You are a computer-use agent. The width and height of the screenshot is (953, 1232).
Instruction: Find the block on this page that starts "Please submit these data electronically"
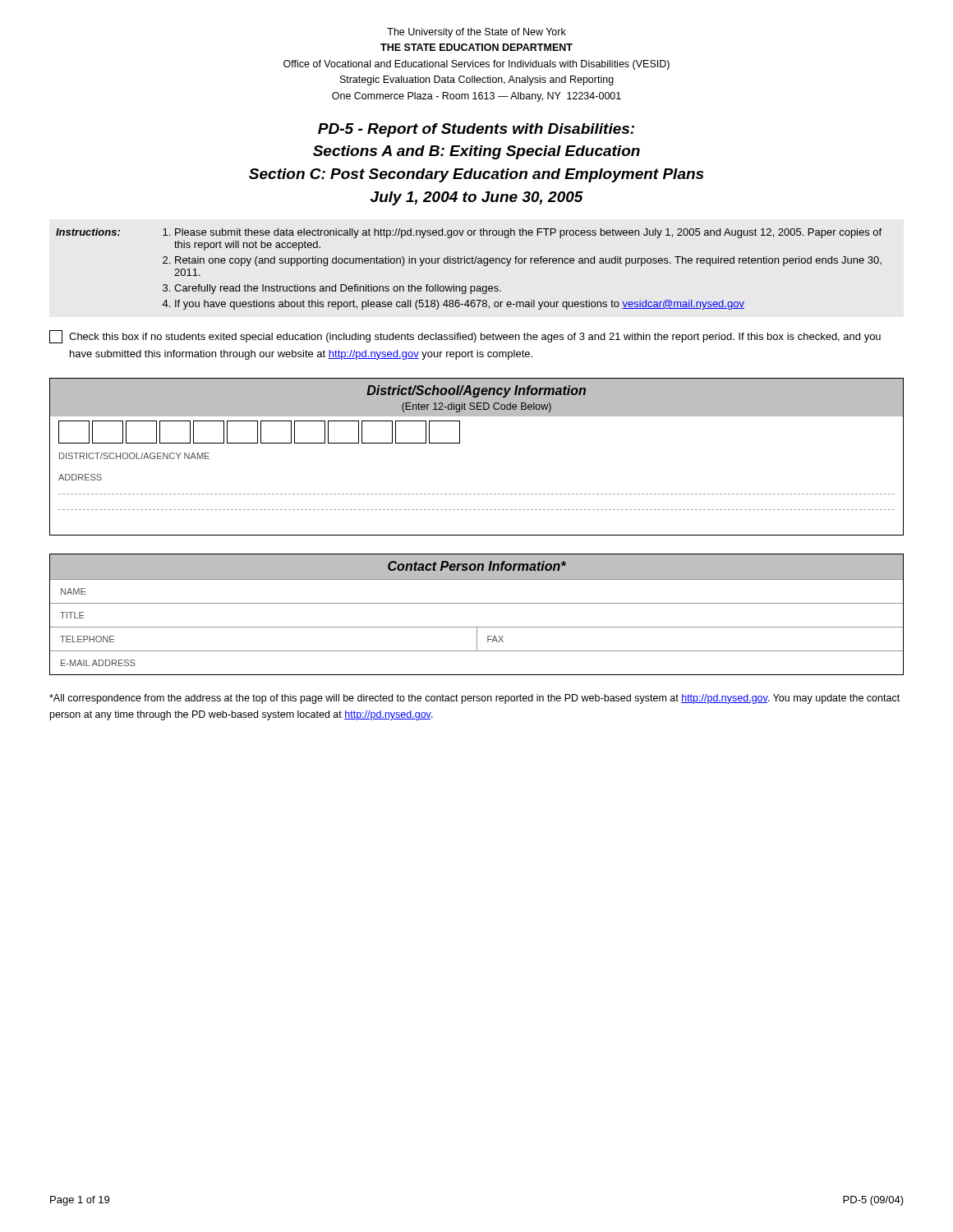point(528,238)
